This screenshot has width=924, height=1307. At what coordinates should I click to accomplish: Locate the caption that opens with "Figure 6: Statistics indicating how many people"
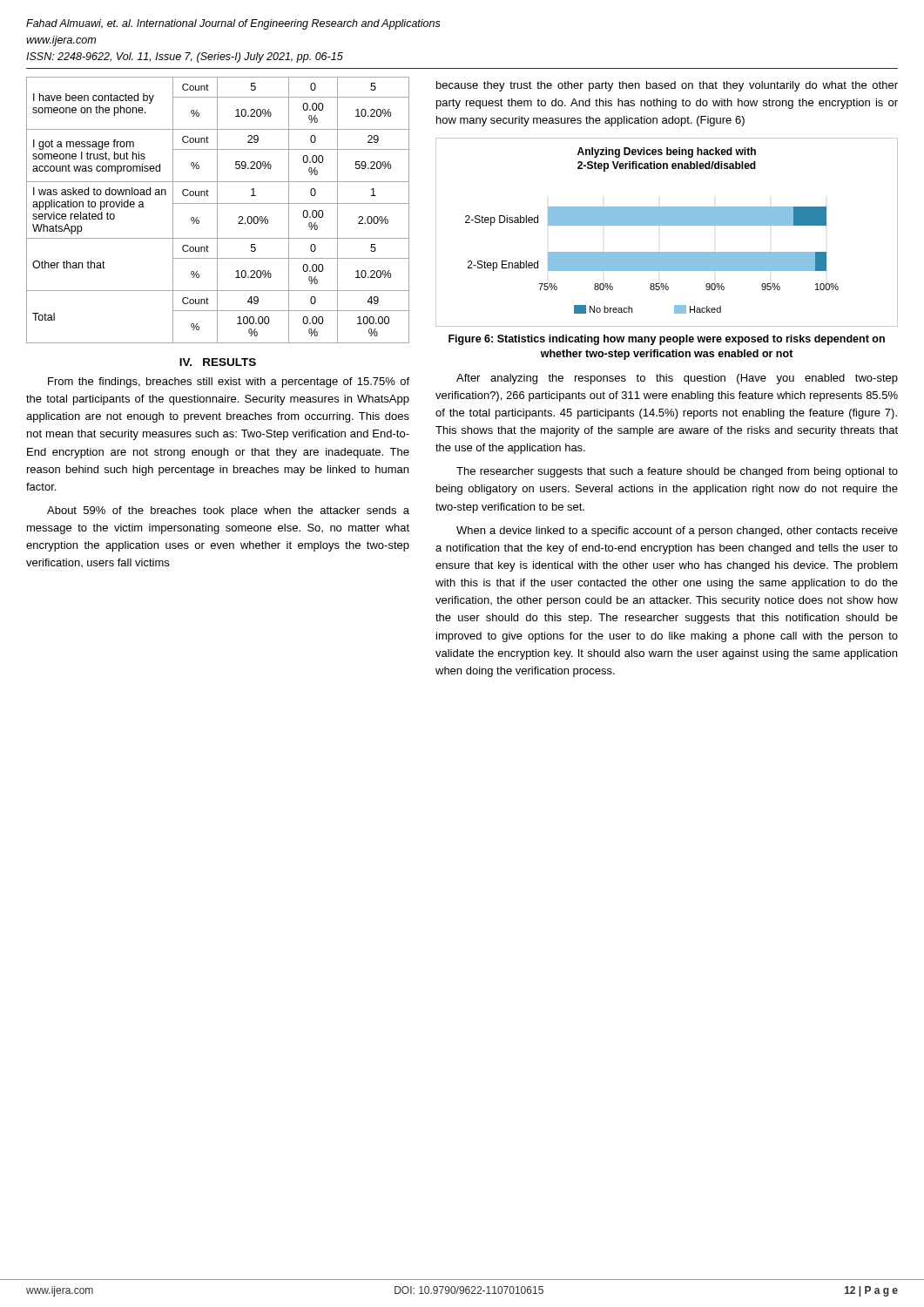[x=667, y=346]
